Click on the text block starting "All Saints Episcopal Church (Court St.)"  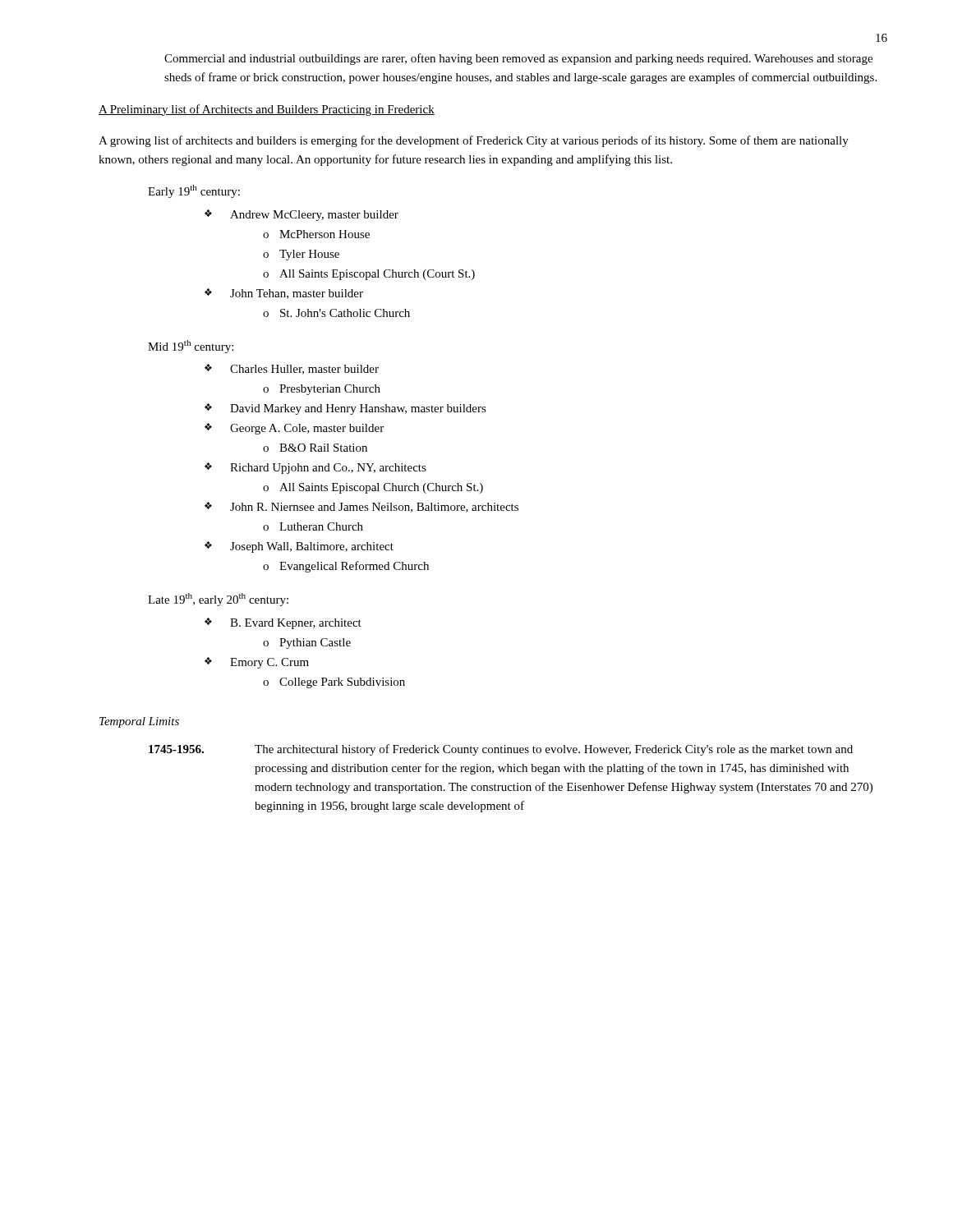click(377, 273)
